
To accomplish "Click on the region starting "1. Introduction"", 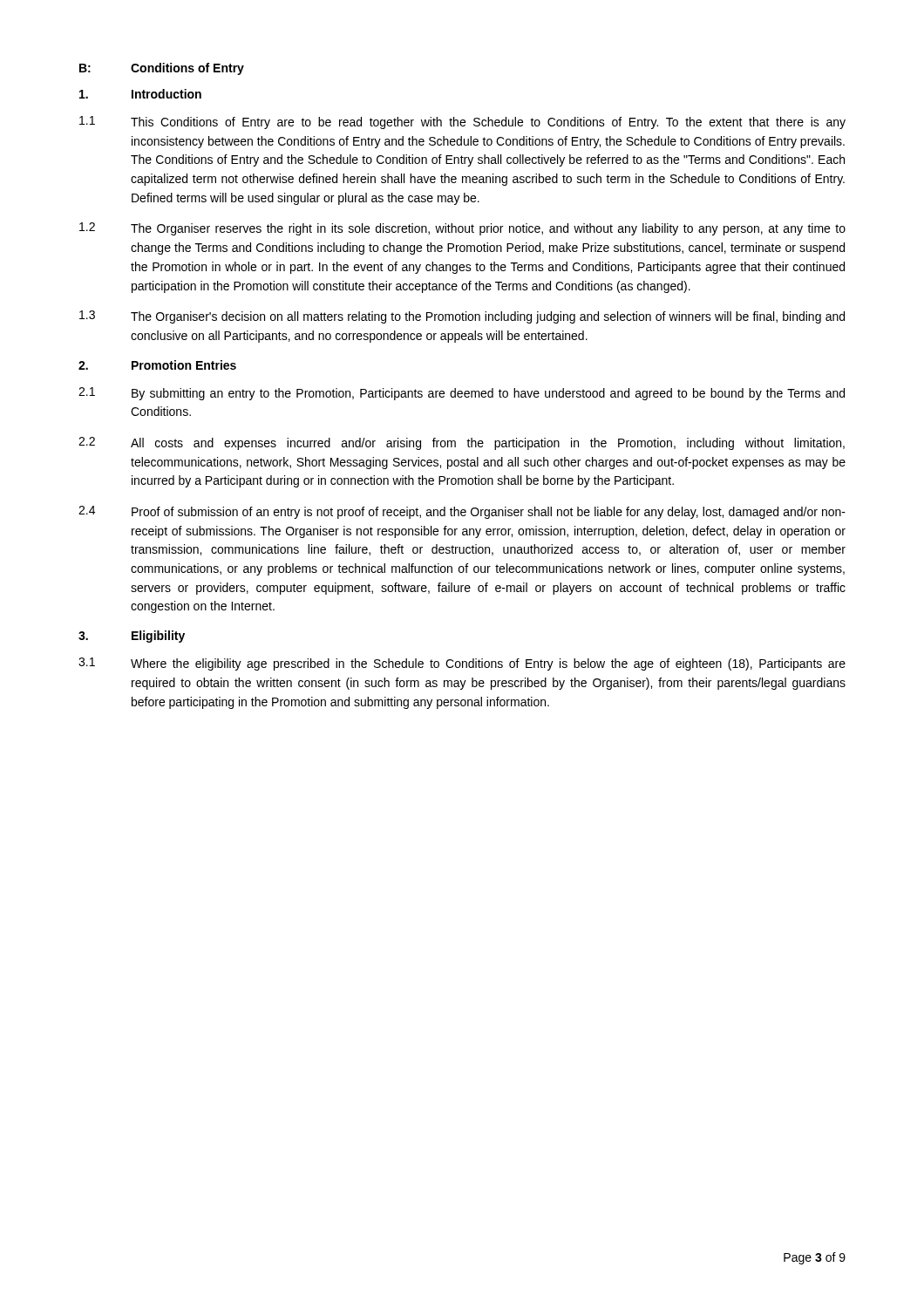I will click(x=140, y=94).
